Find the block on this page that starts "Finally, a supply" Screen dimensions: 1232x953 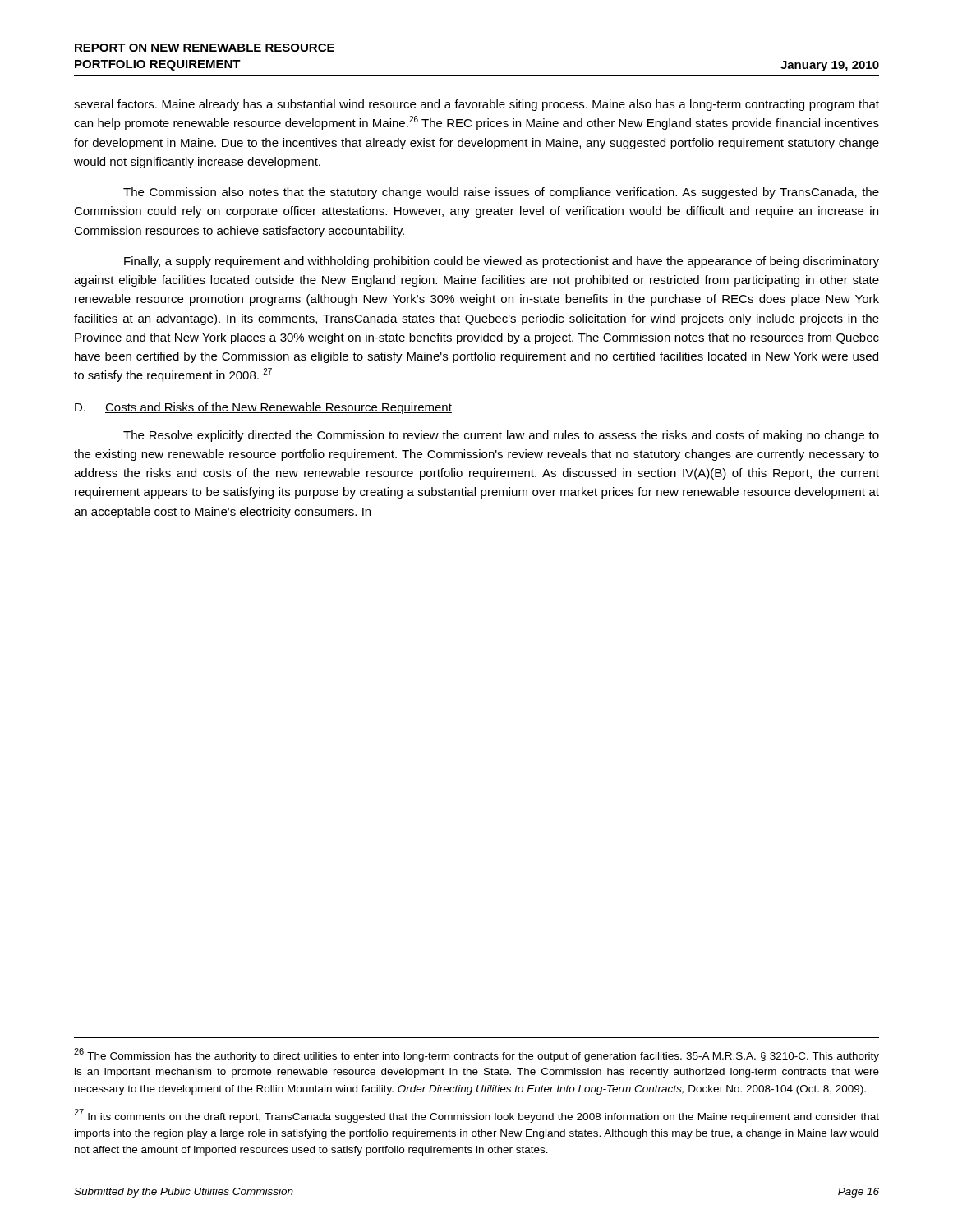[x=476, y=318]
